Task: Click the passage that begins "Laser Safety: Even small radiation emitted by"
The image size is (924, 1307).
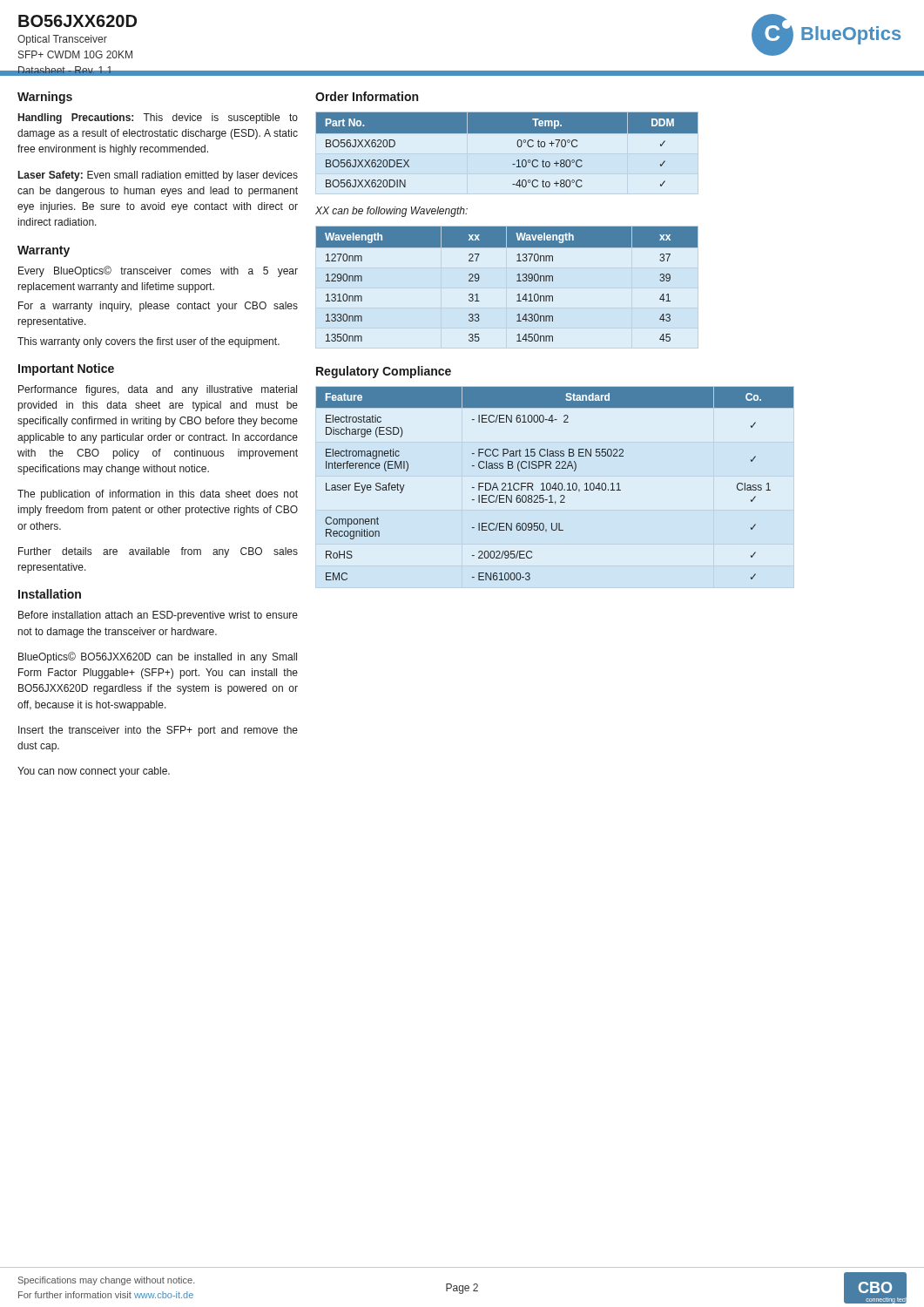Action: pos(158,199)
